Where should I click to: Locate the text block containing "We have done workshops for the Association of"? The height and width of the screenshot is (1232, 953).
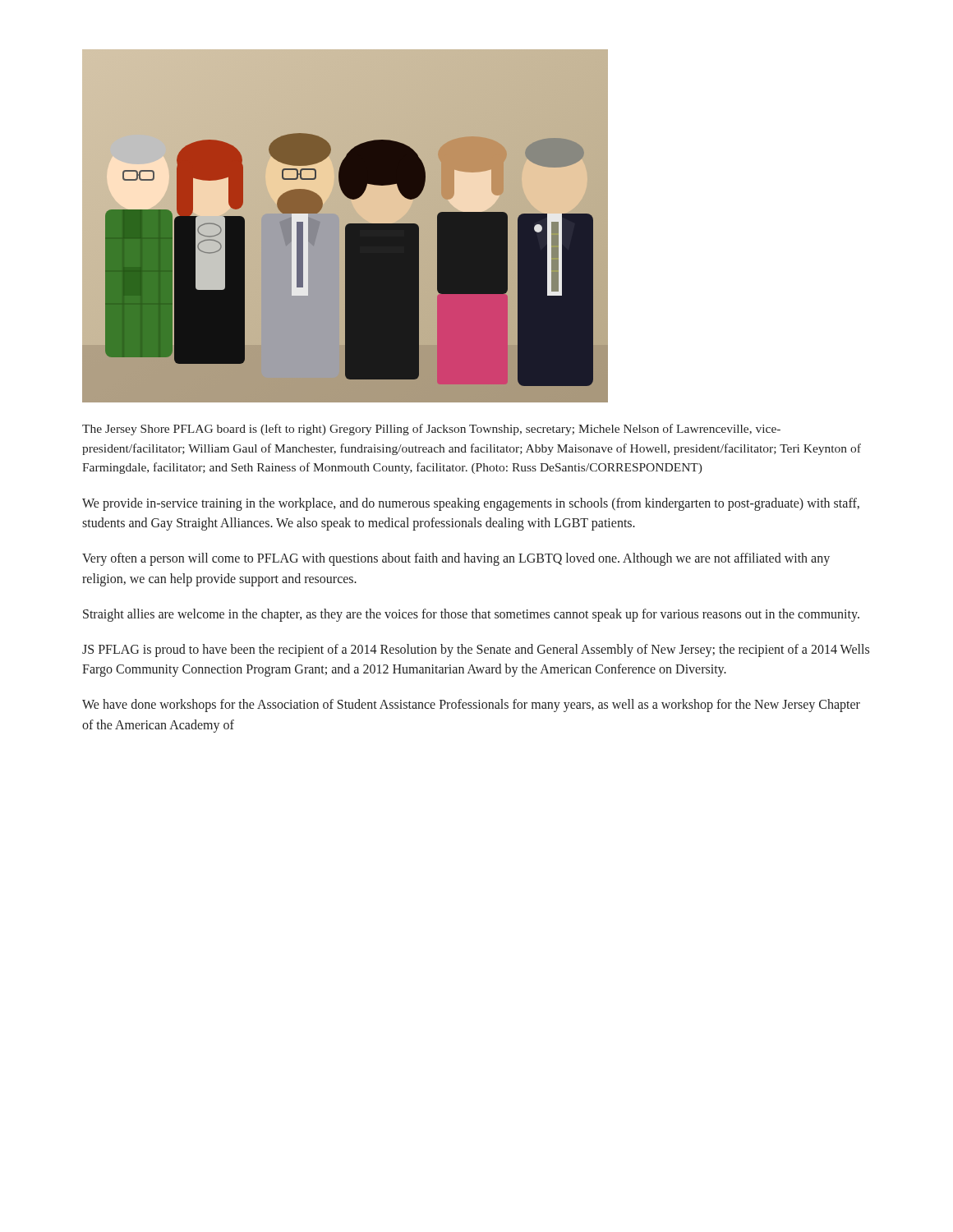471,715
